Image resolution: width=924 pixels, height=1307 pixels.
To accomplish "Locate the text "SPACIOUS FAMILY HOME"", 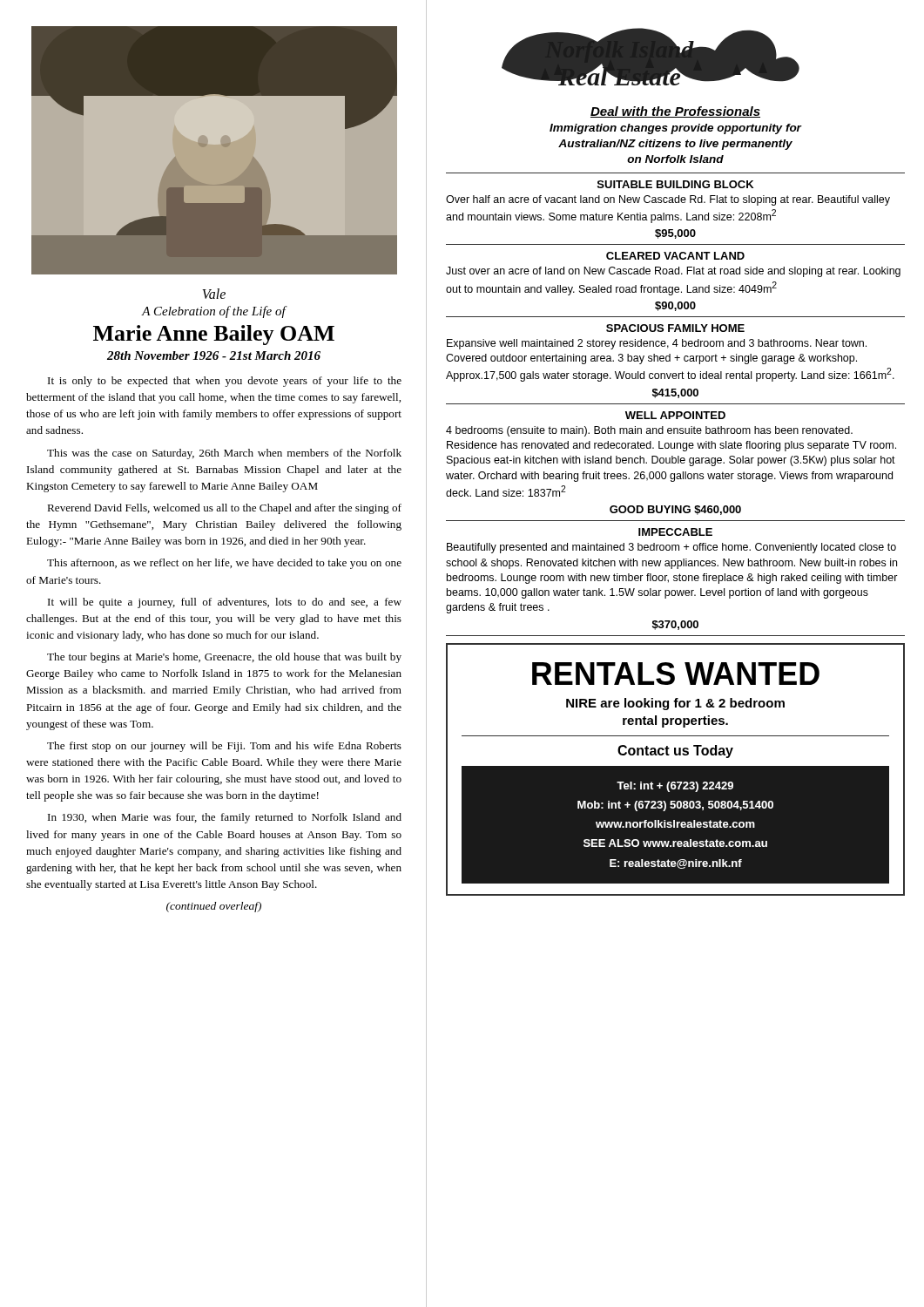I will pyautogui.click(x=675, y=328).
